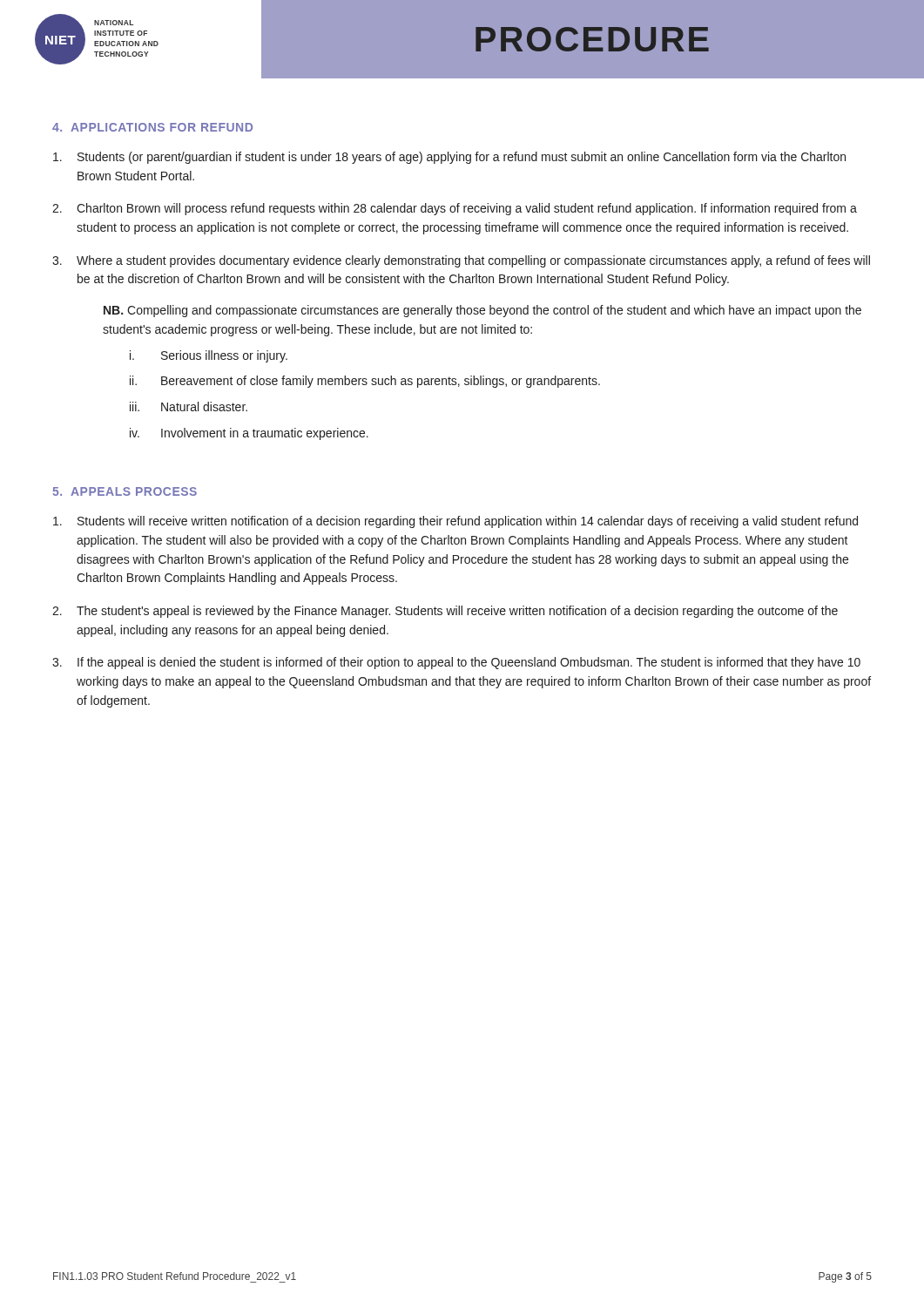Point to "i. Serious illness or injury."
This screenshot has height=1307, width=924.
[209, 356]
